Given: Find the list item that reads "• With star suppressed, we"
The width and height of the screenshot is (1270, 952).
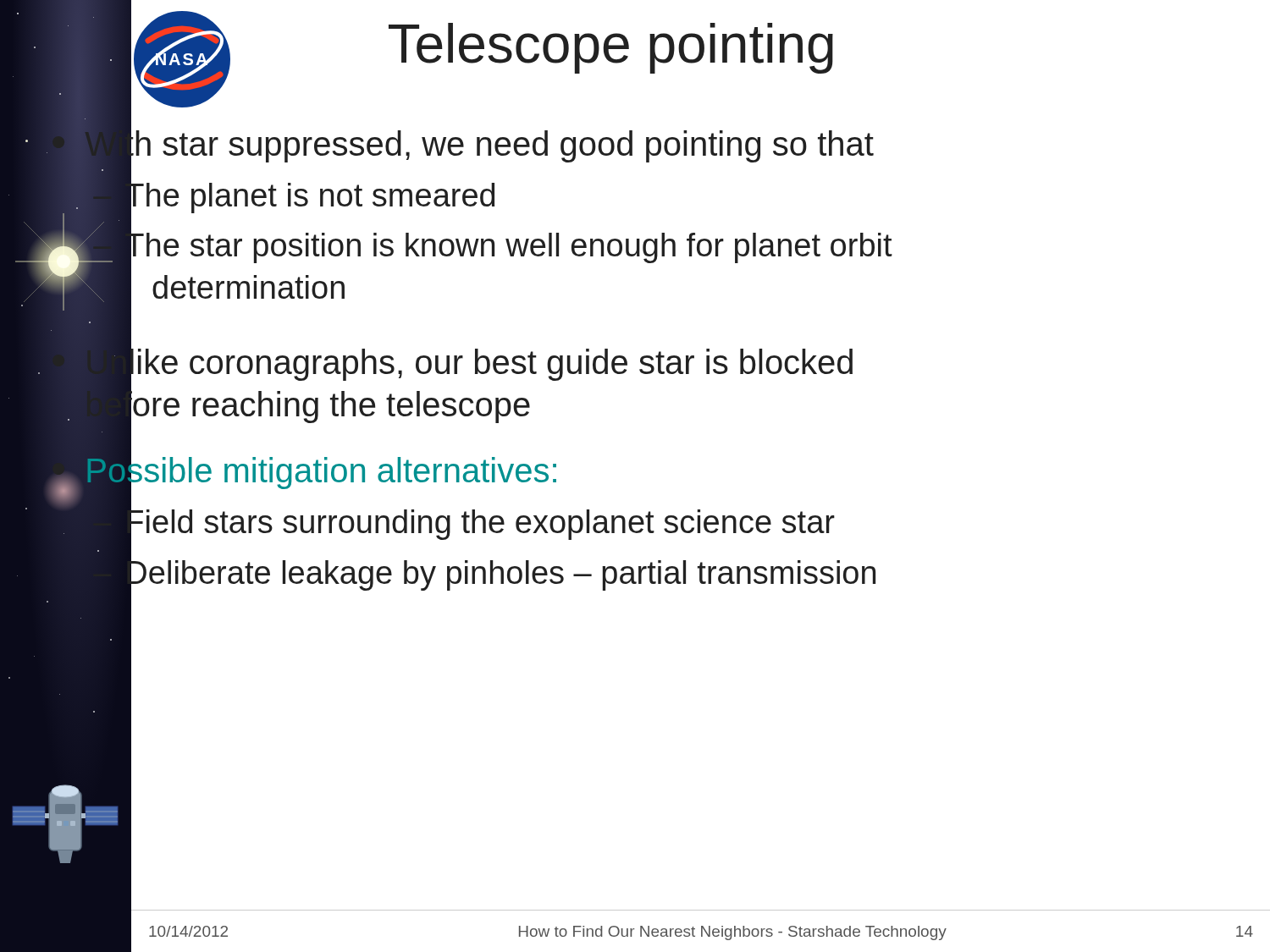Looking at the screenshot, I should [x=471, y=220].
